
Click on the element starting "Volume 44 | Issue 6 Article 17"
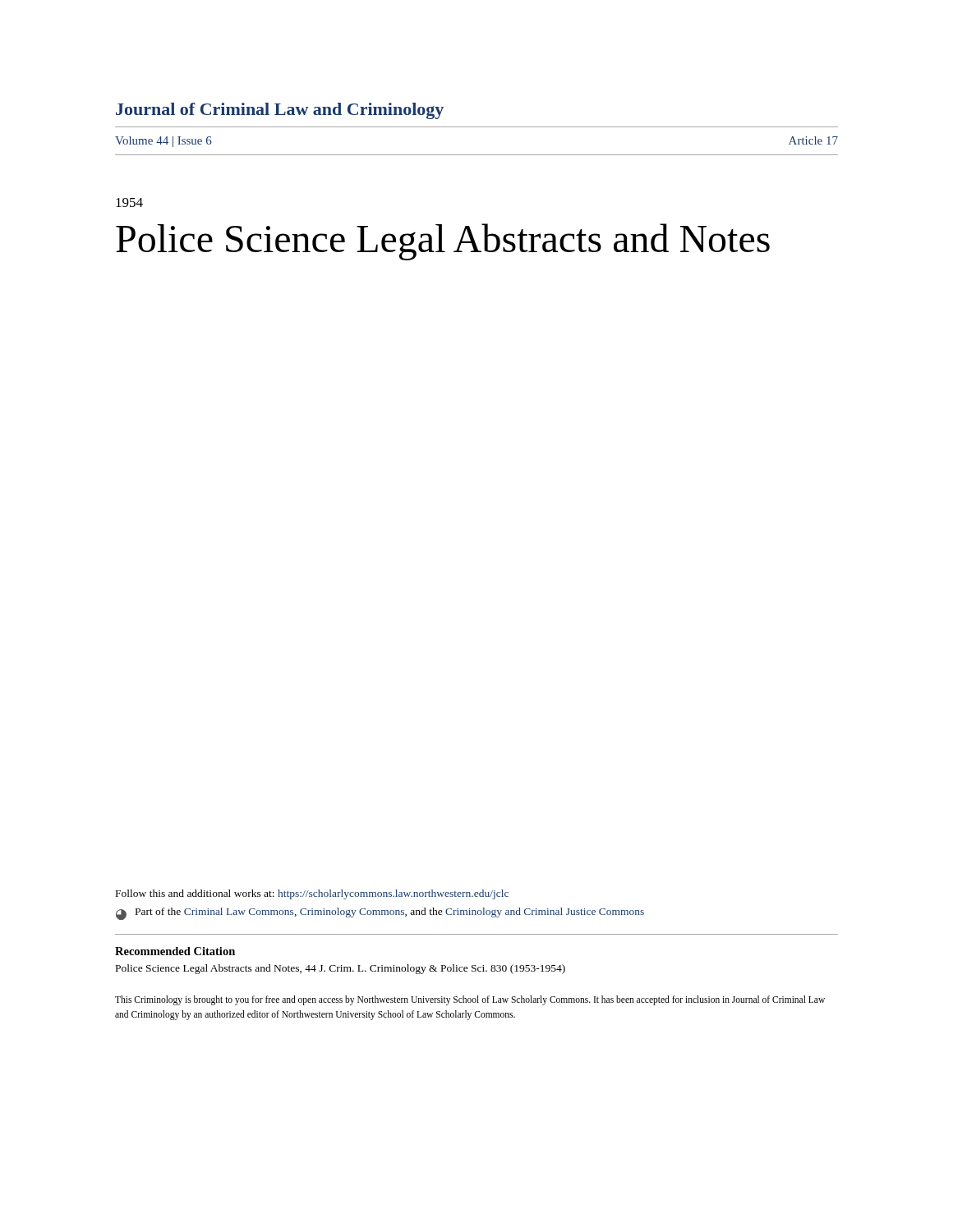[x=163, y=142]
